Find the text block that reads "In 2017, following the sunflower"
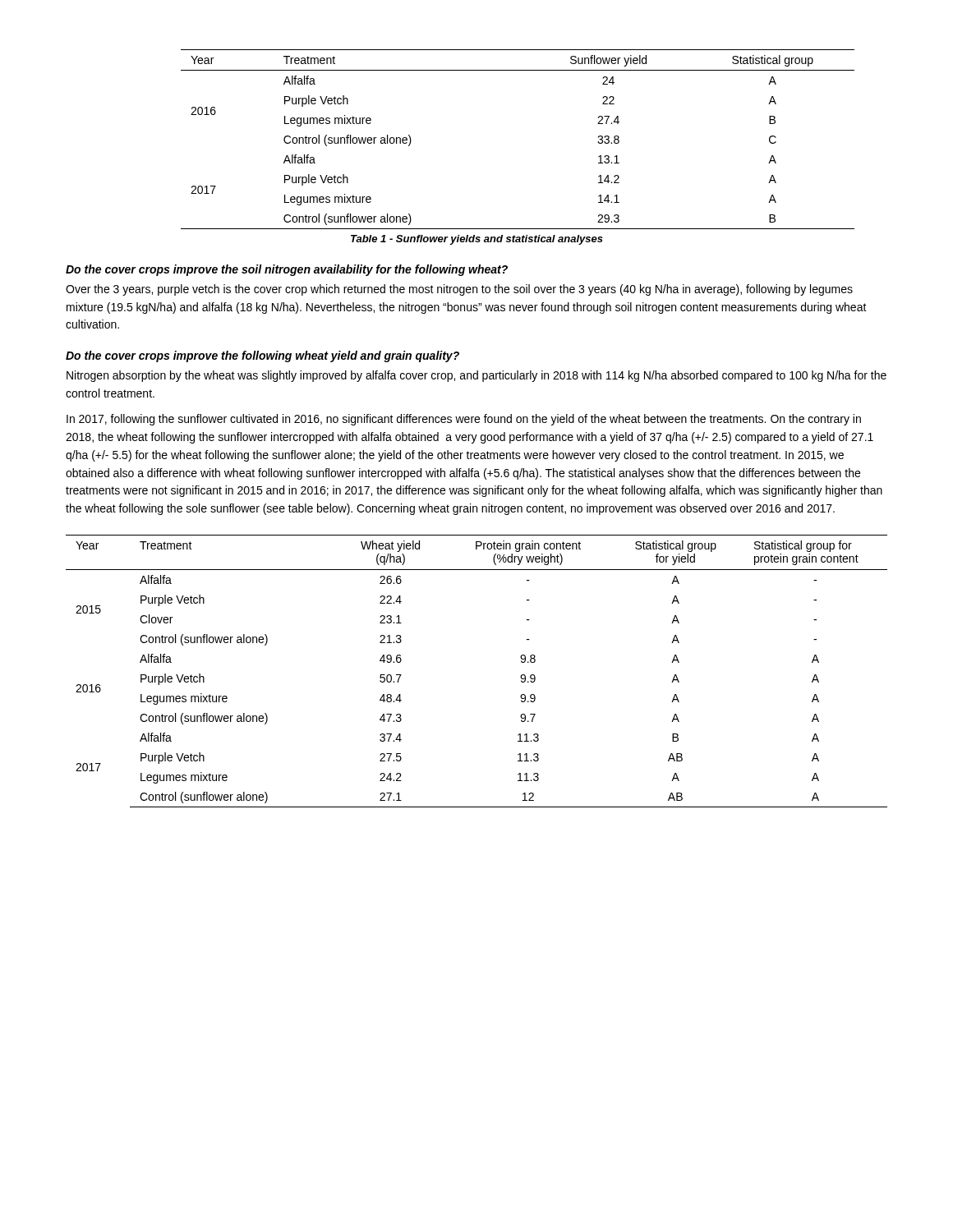Image resolution: width=953 pixels, height=1232 pixels. pyautogui.click(x=474, y=464)
